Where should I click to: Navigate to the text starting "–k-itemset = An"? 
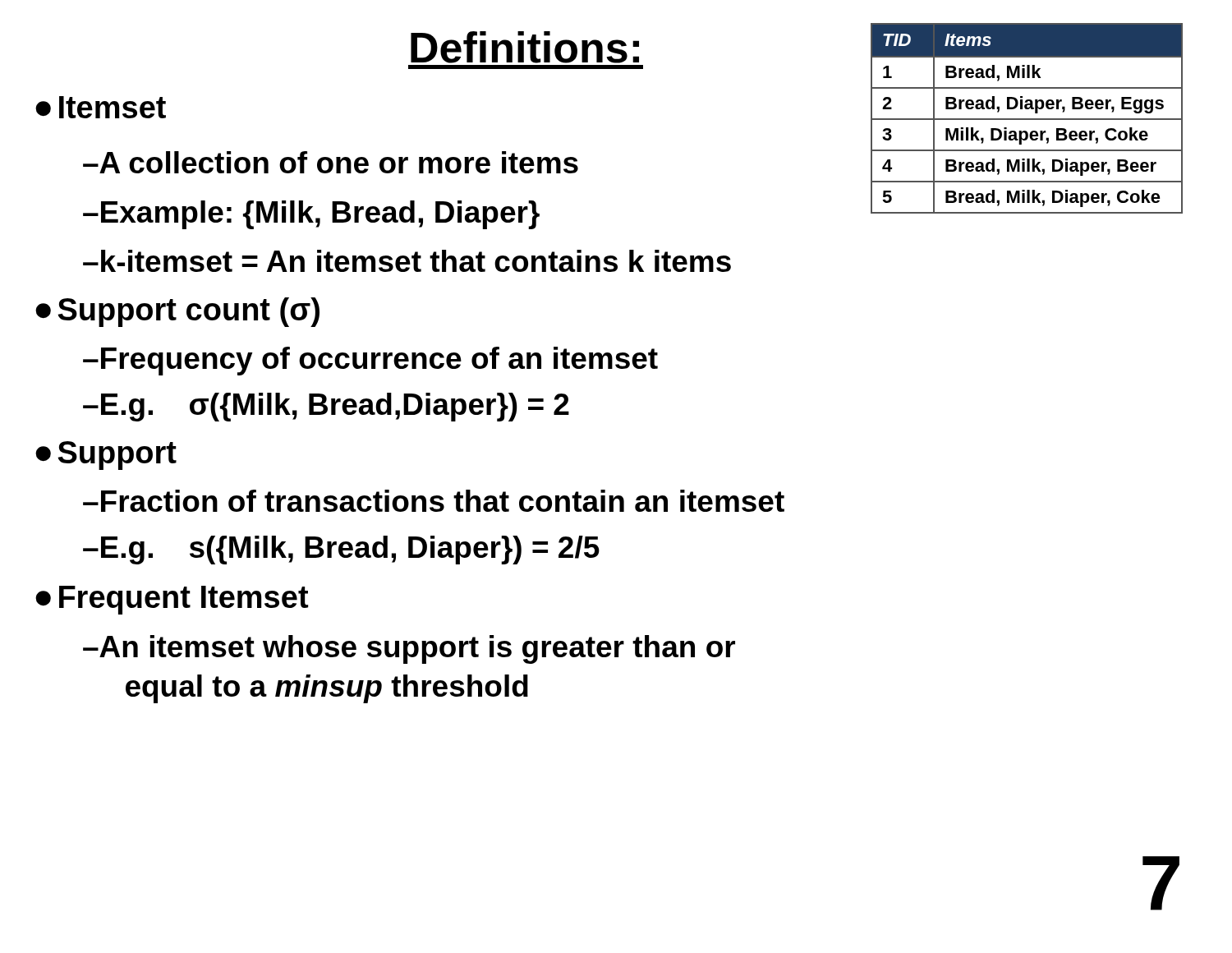[x=407, y=262]
